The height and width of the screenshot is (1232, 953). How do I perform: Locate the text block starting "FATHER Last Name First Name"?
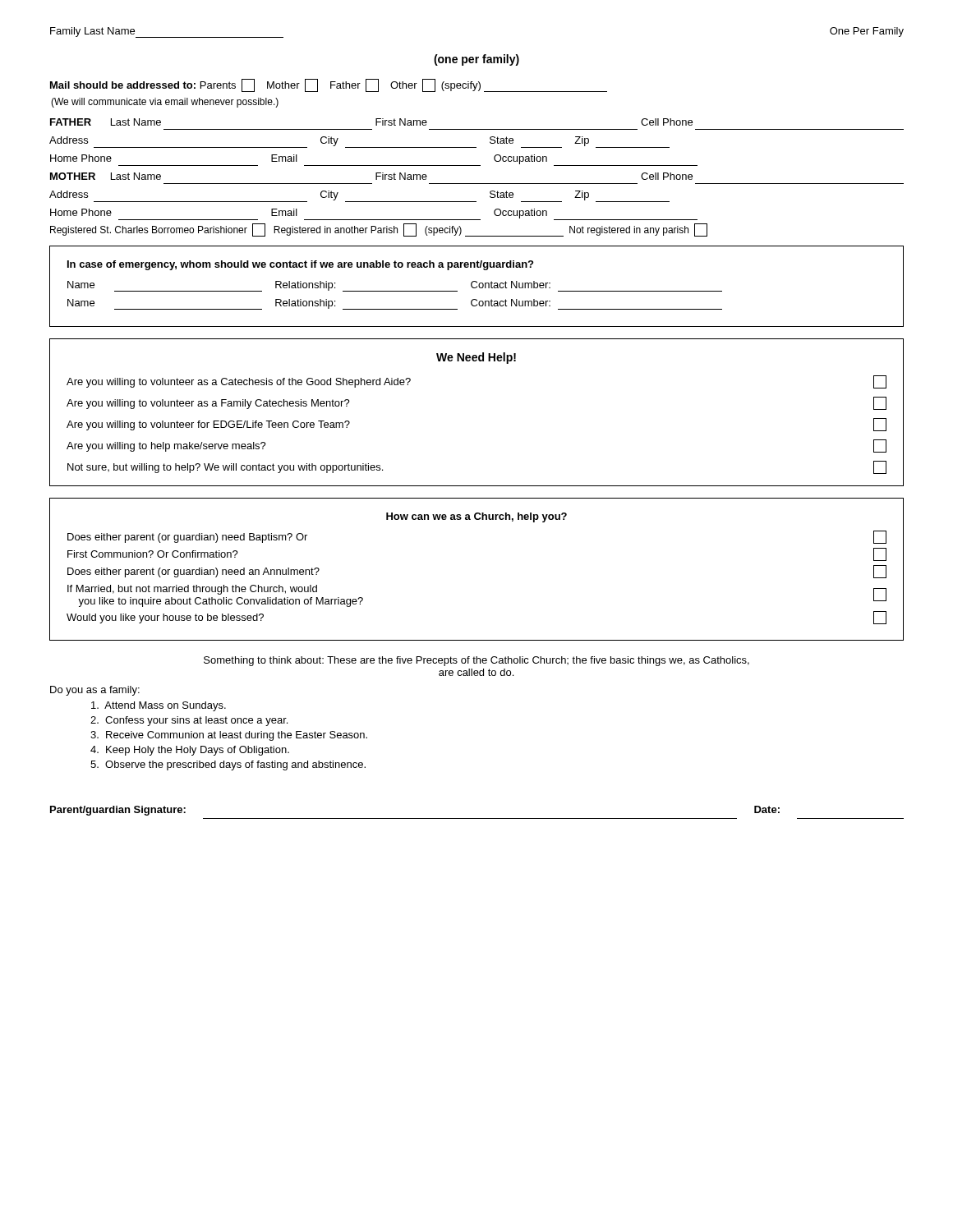pos(476,122)
